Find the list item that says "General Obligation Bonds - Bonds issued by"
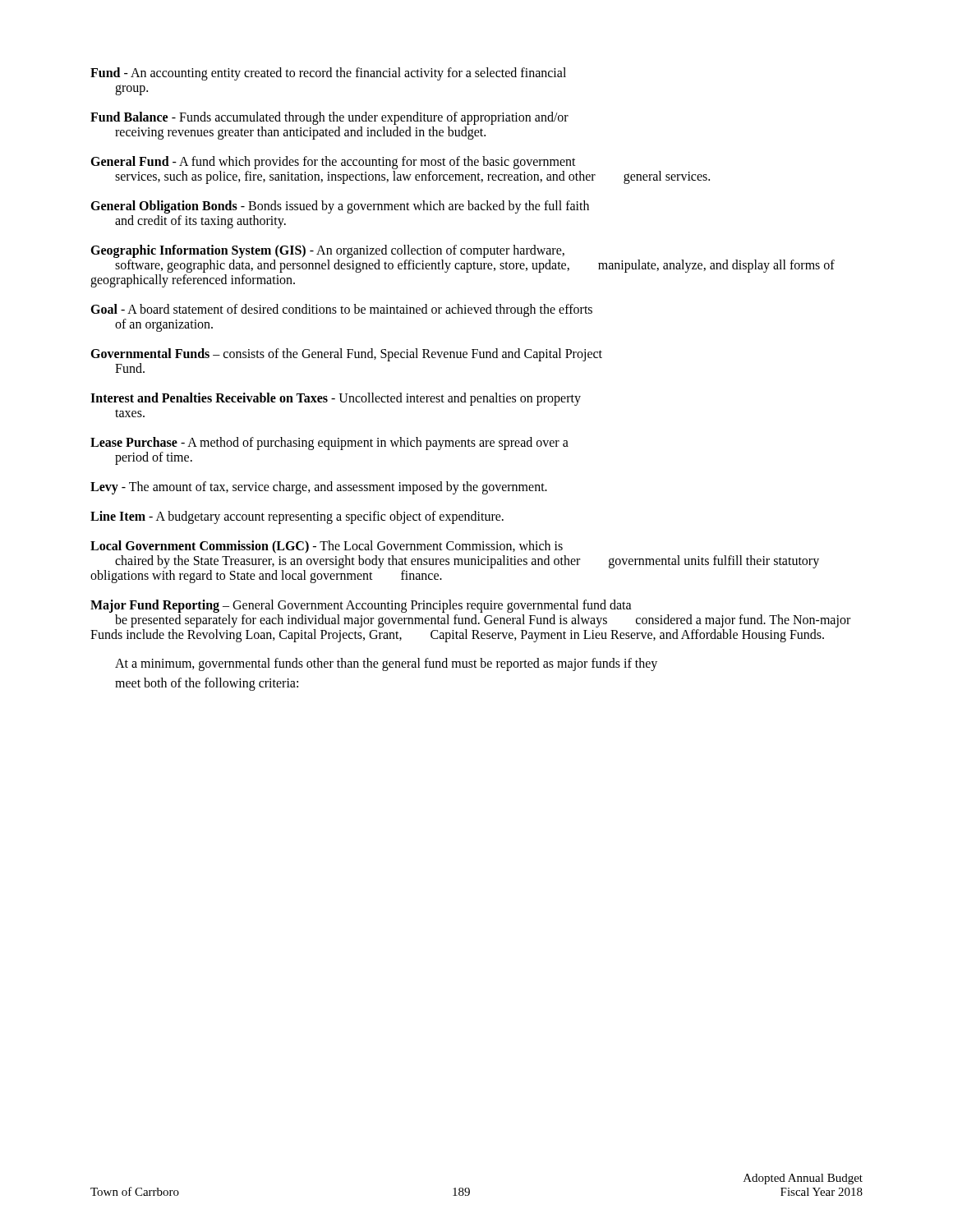Screen dimensions: 1232x953 pos(476,213)
